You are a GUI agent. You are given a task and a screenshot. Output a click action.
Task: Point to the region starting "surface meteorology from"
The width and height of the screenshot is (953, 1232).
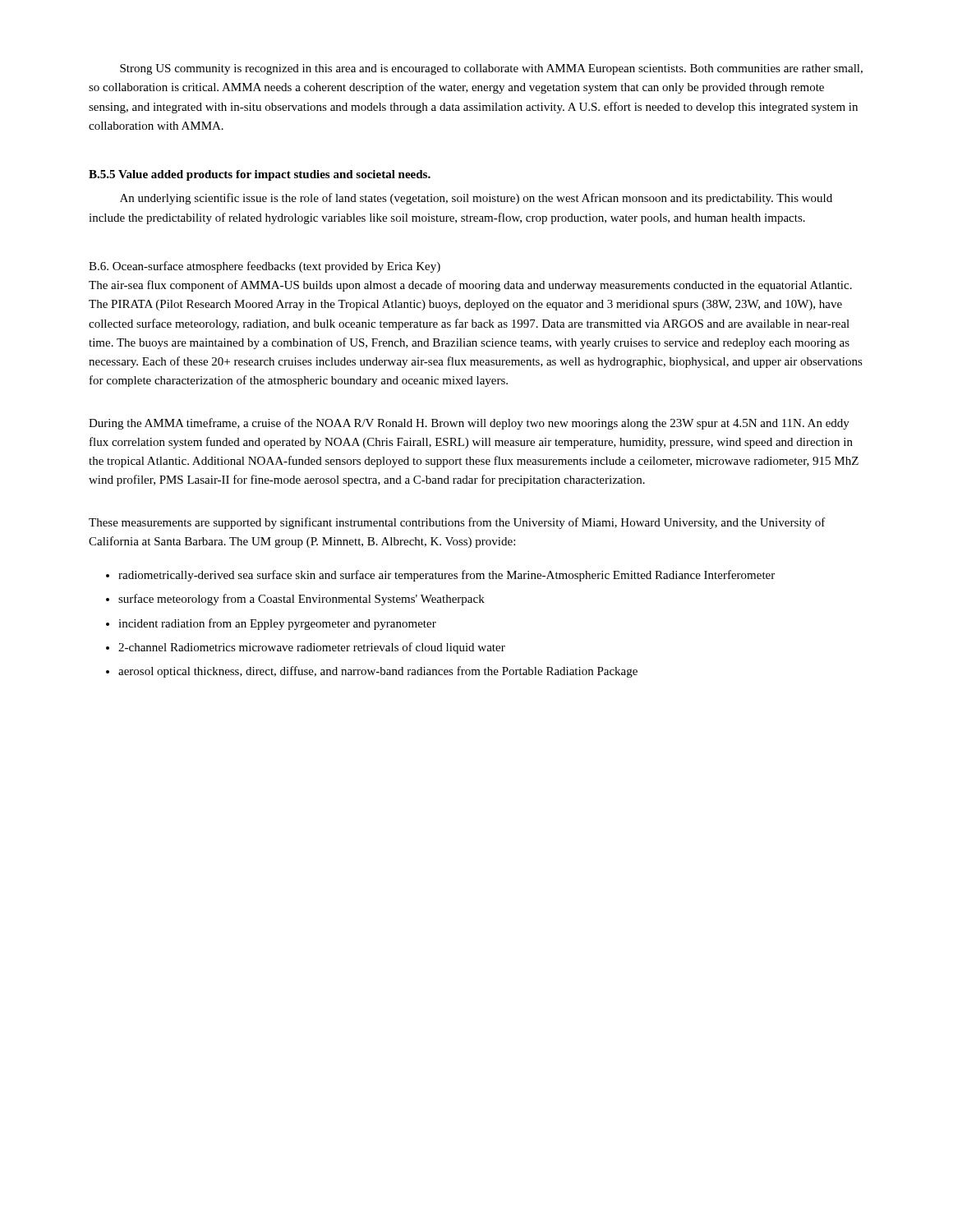[301, 599]
